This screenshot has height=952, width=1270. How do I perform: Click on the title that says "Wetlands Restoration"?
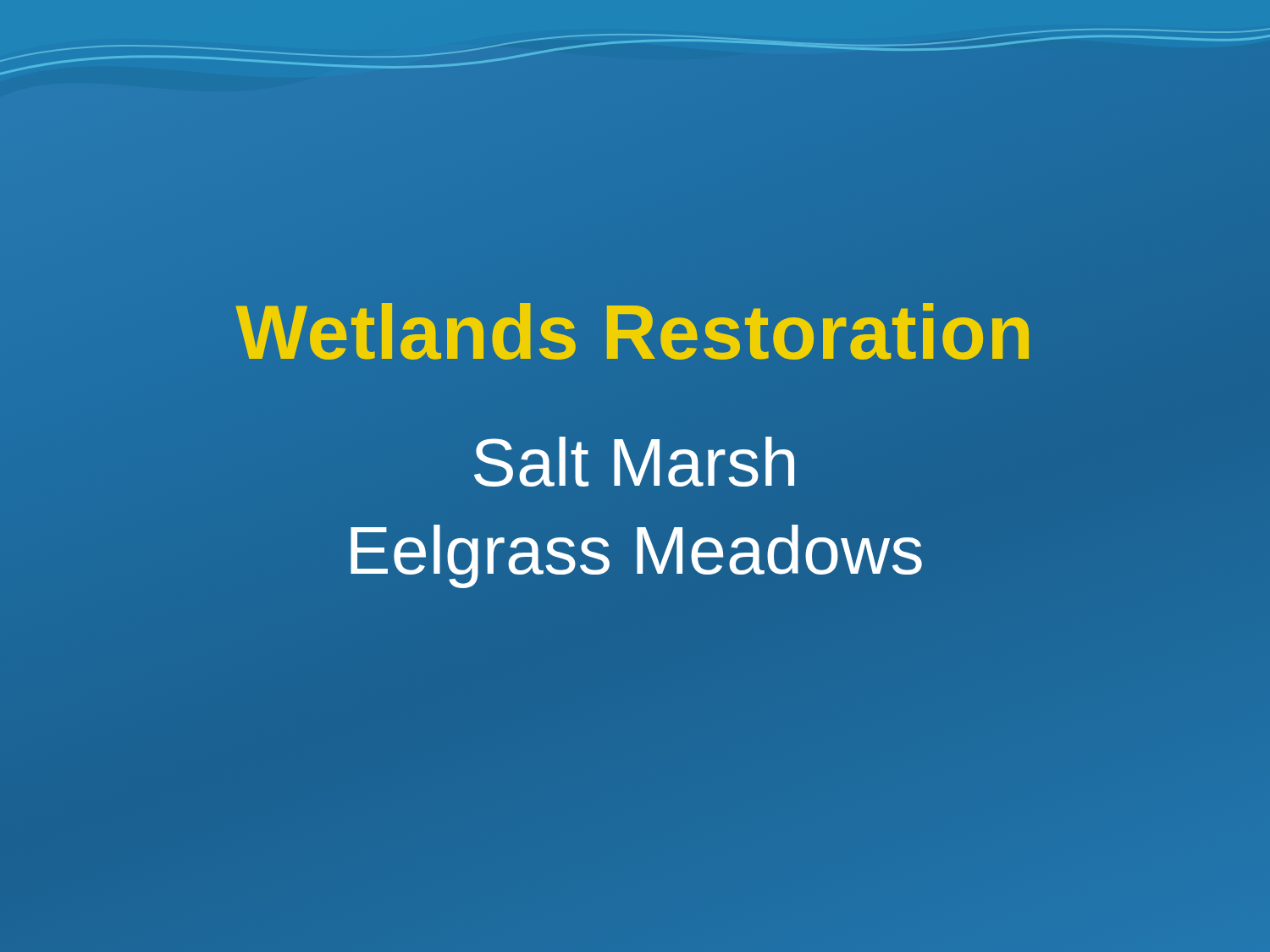coord(635,333)
